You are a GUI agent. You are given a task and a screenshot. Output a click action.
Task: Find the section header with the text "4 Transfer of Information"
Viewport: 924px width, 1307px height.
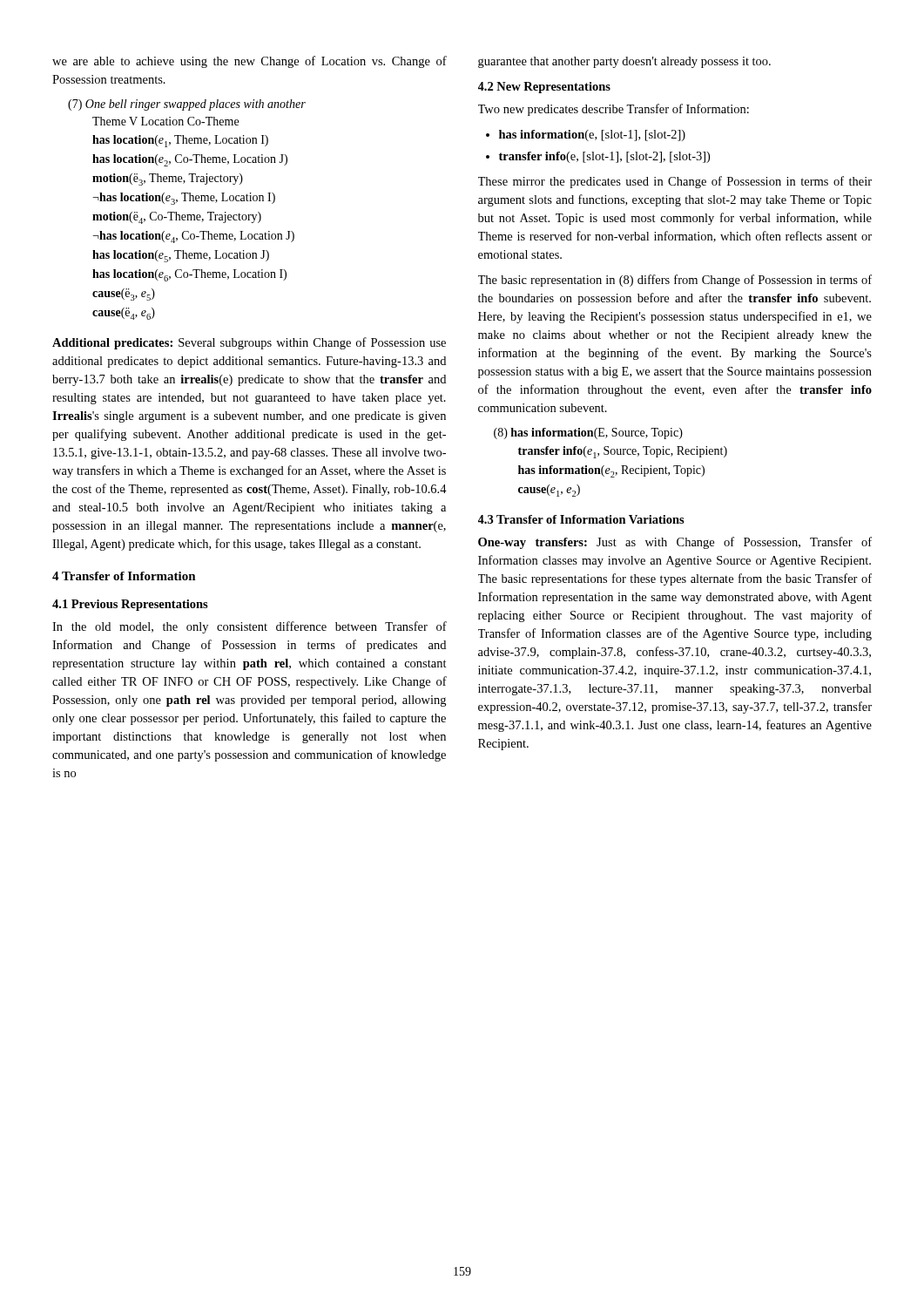(x=124, y=576)
